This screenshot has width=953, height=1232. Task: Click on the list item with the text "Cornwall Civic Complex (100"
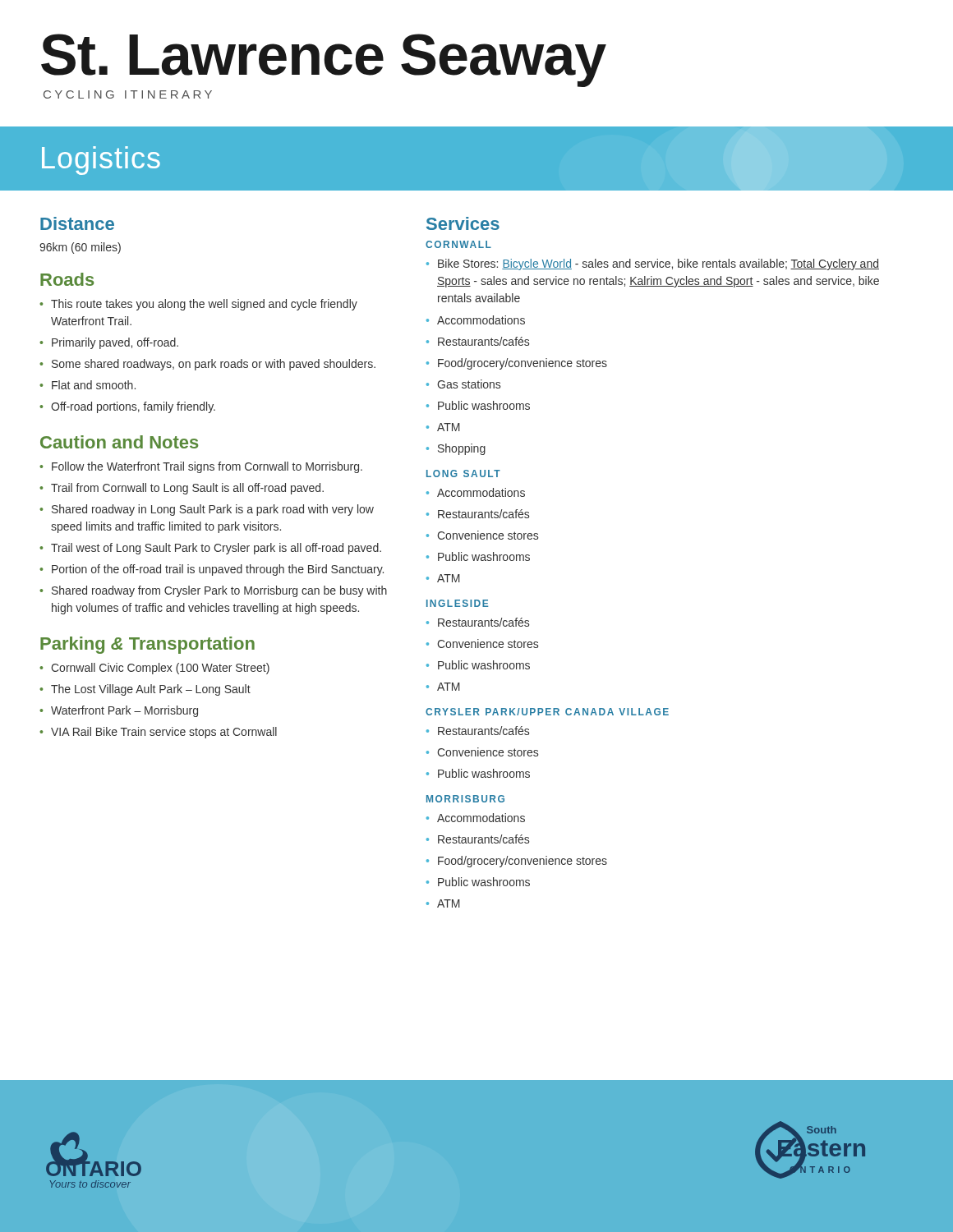pyautogui.click(x=160, y=668)
